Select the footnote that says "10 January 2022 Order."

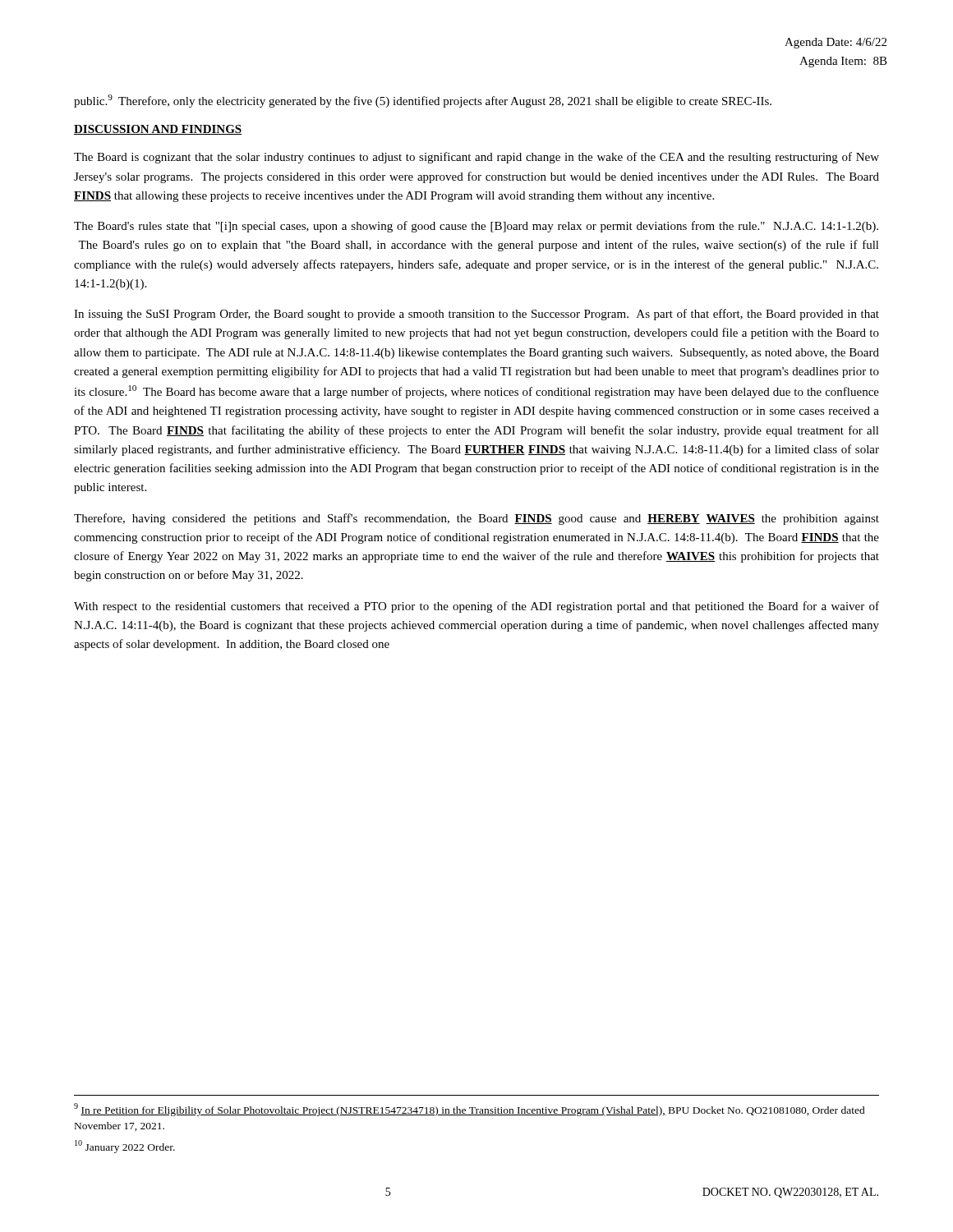click(x=125, y=1147)
